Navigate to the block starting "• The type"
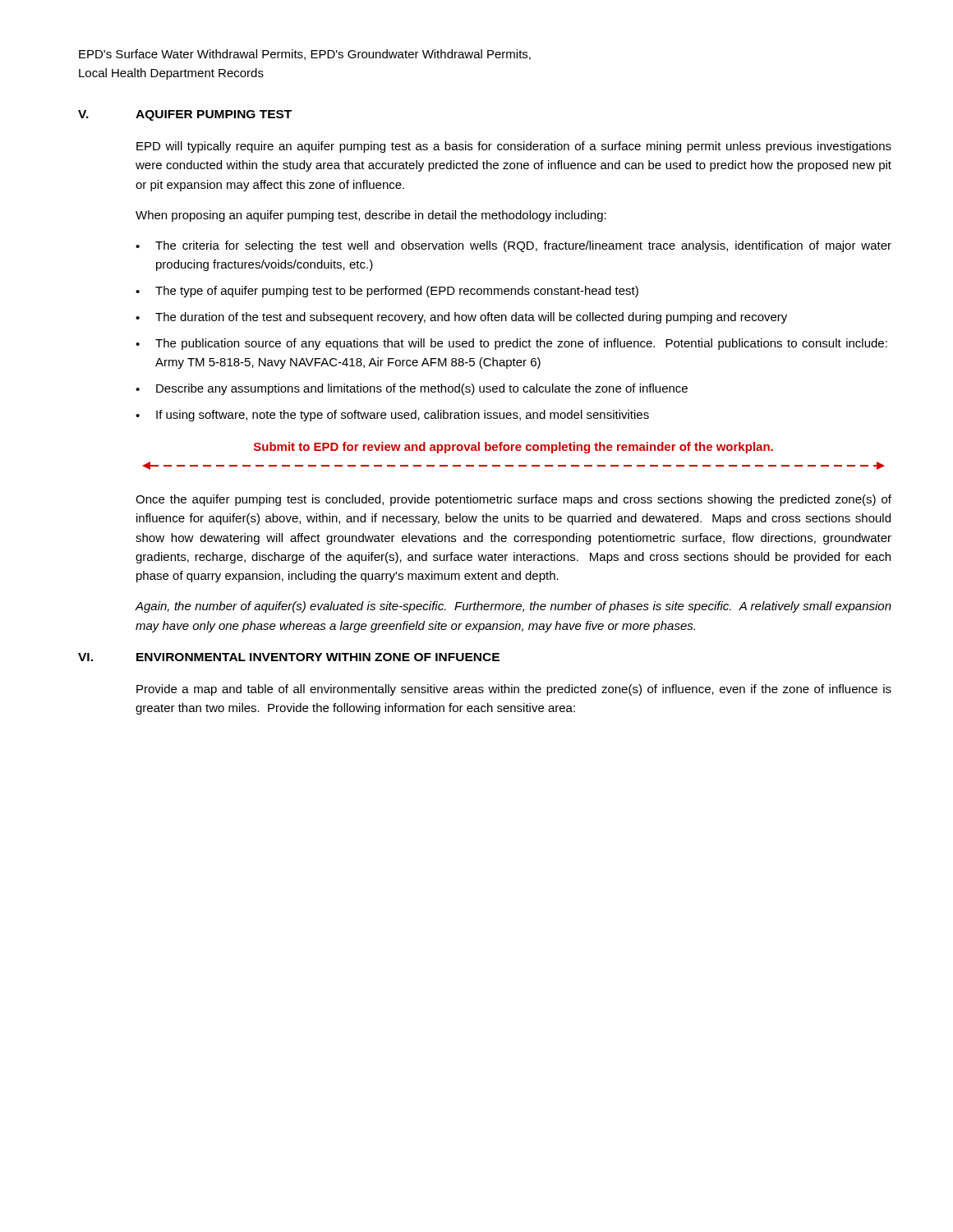 (x=513, y=290)
